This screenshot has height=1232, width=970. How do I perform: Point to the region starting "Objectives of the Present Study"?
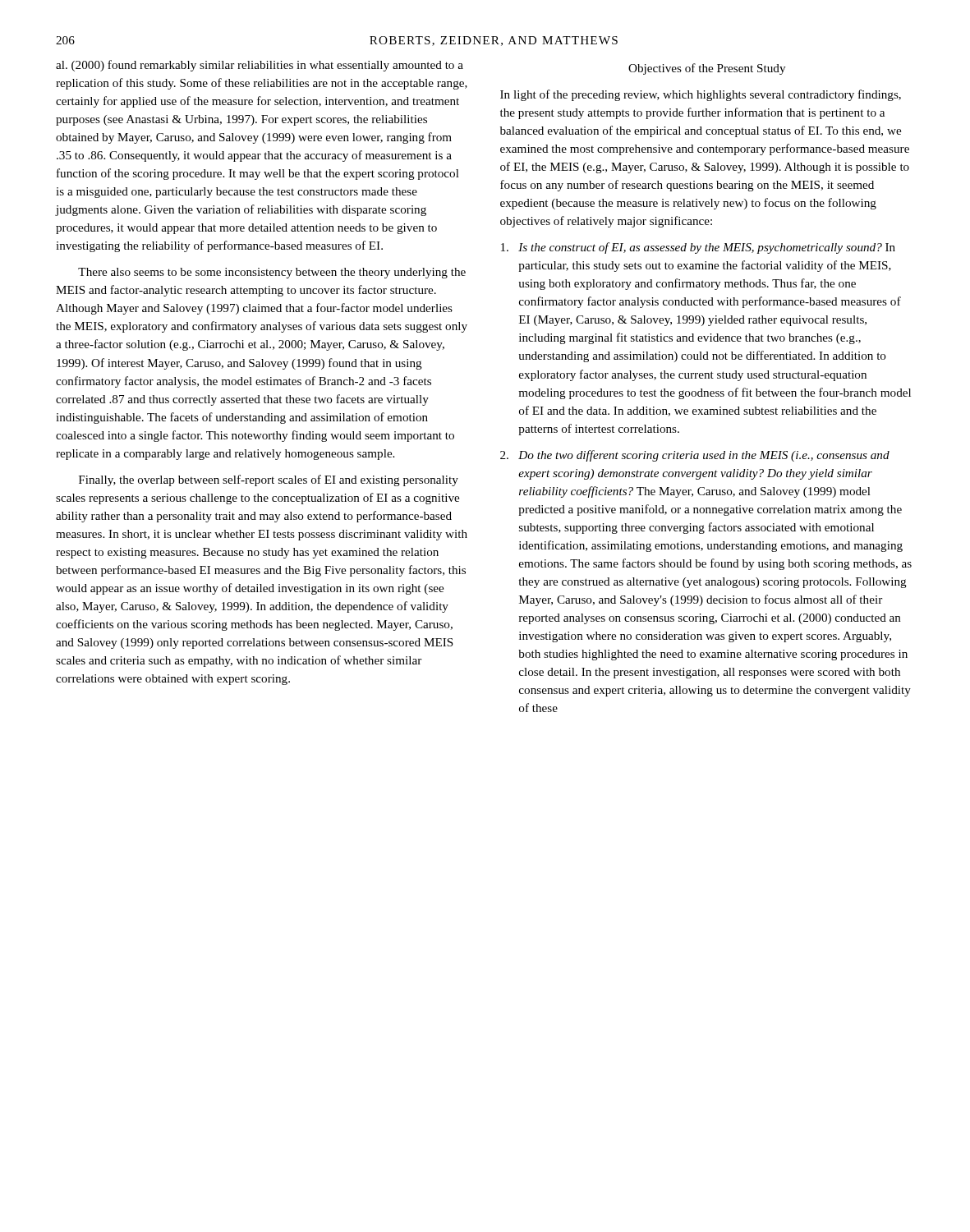[707, 68]
